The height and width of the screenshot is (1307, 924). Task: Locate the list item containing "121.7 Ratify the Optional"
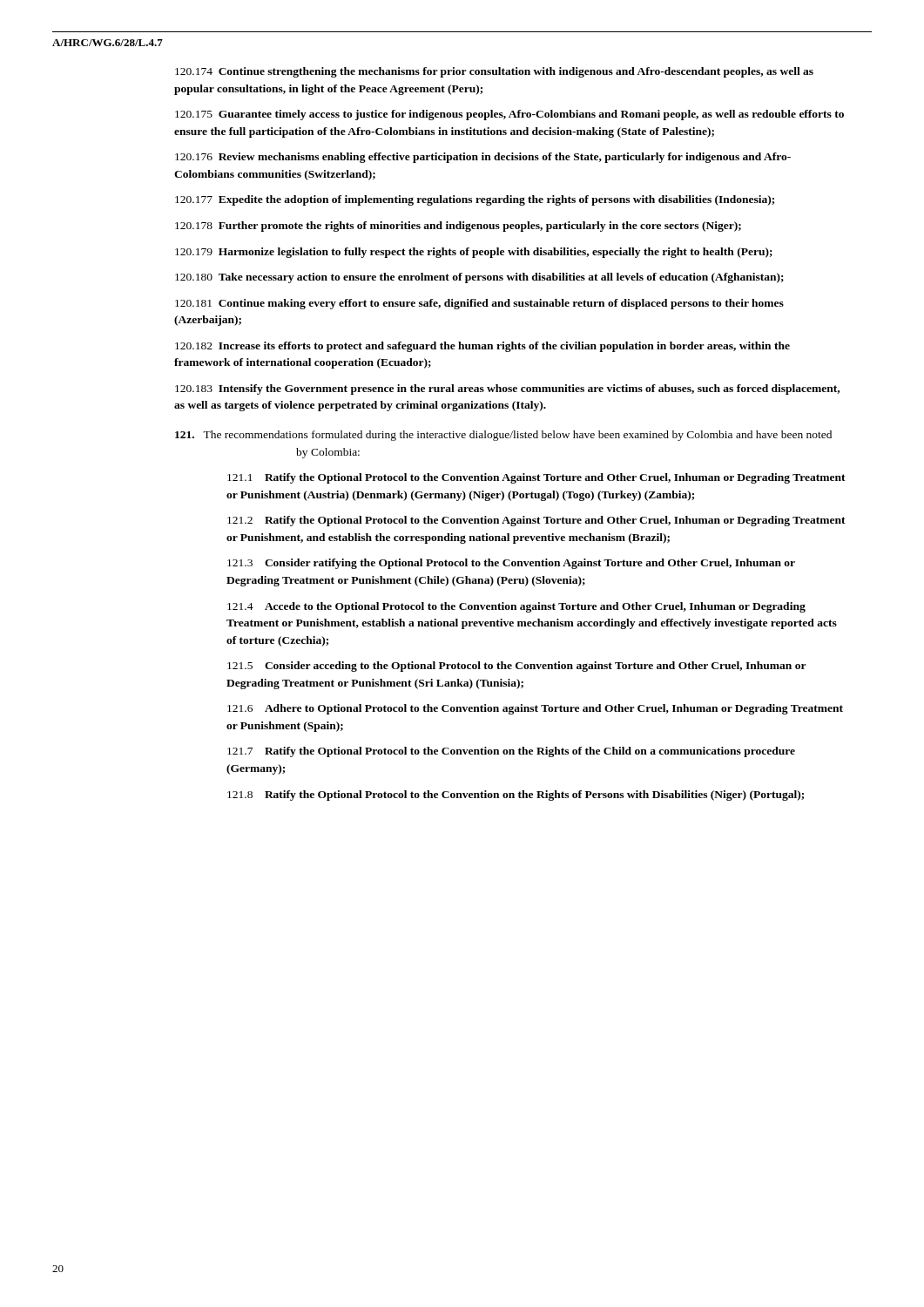(x=511, y=760)
